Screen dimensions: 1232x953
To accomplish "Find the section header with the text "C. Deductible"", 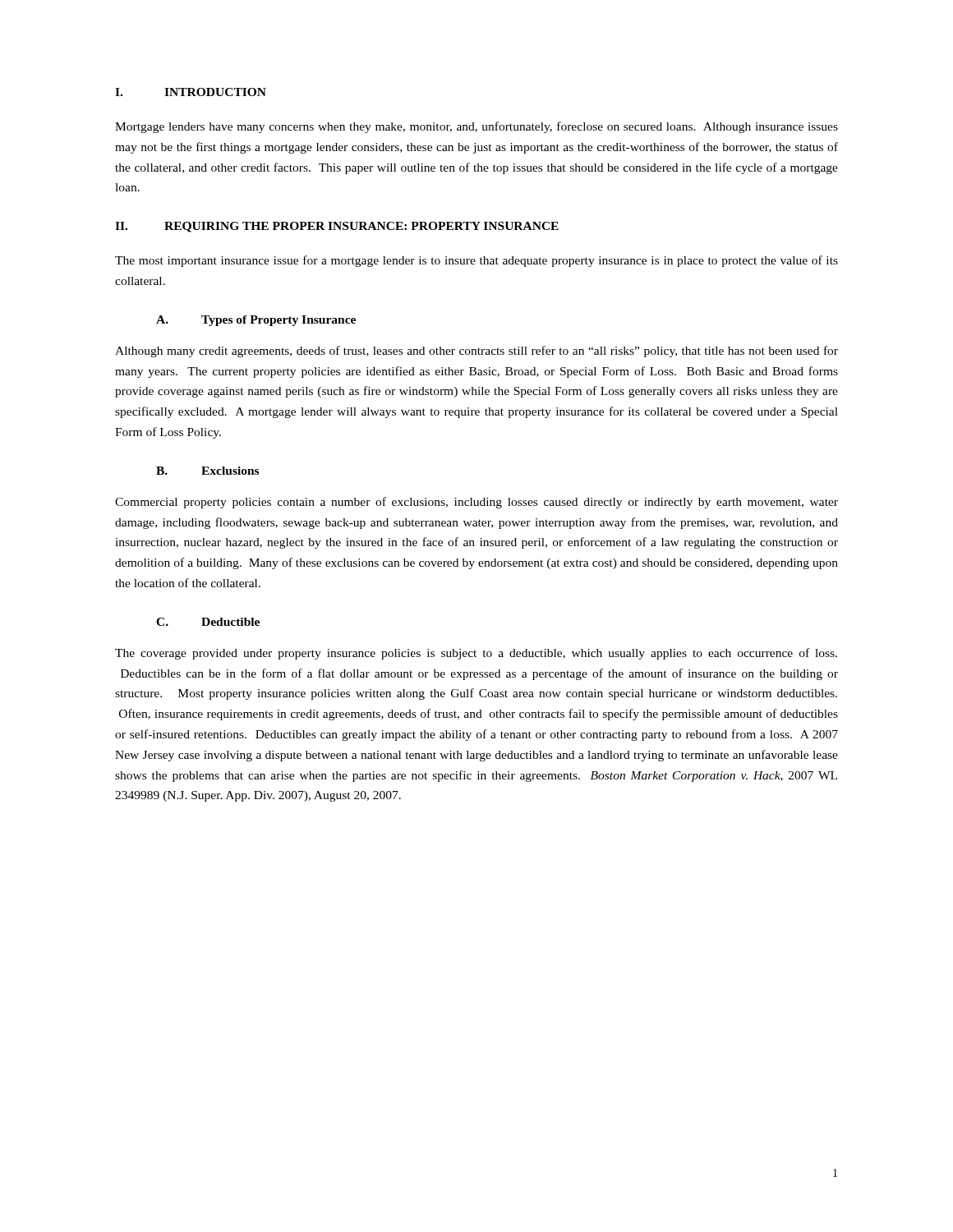I will [x=208, y=622].
